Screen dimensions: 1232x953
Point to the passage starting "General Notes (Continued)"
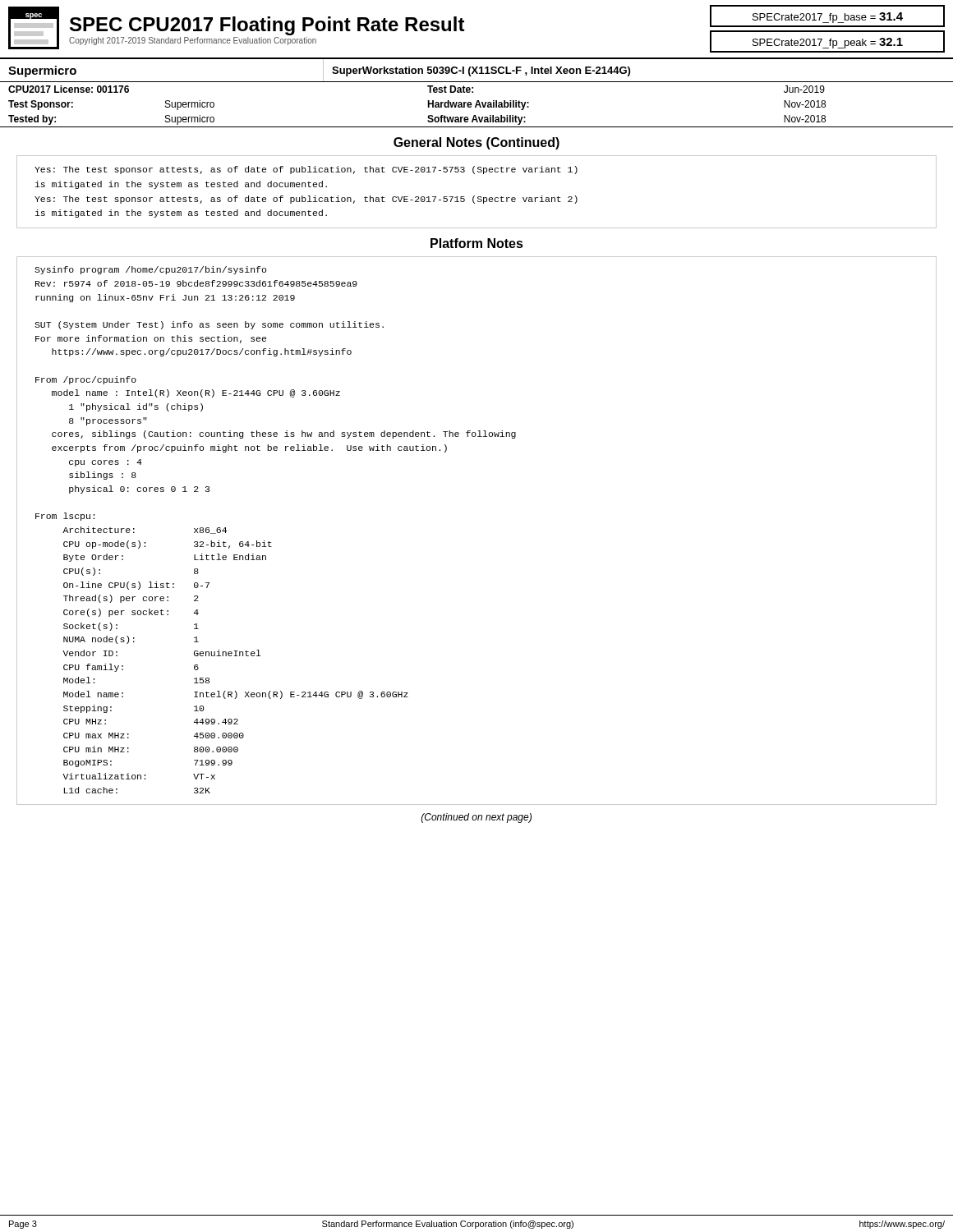tap(476, 142)
